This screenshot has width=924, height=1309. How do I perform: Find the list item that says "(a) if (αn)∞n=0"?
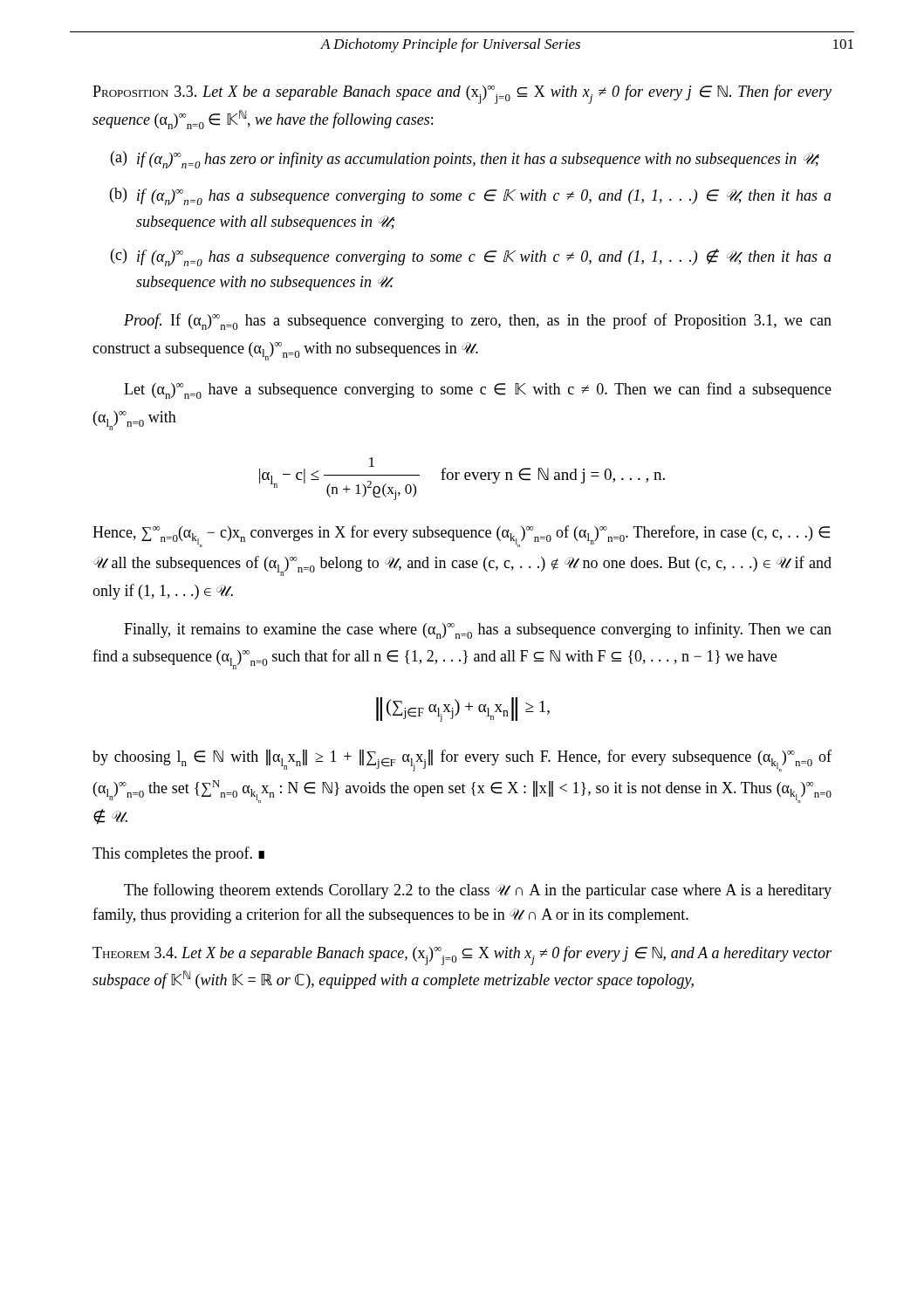[x=462, y=160]
